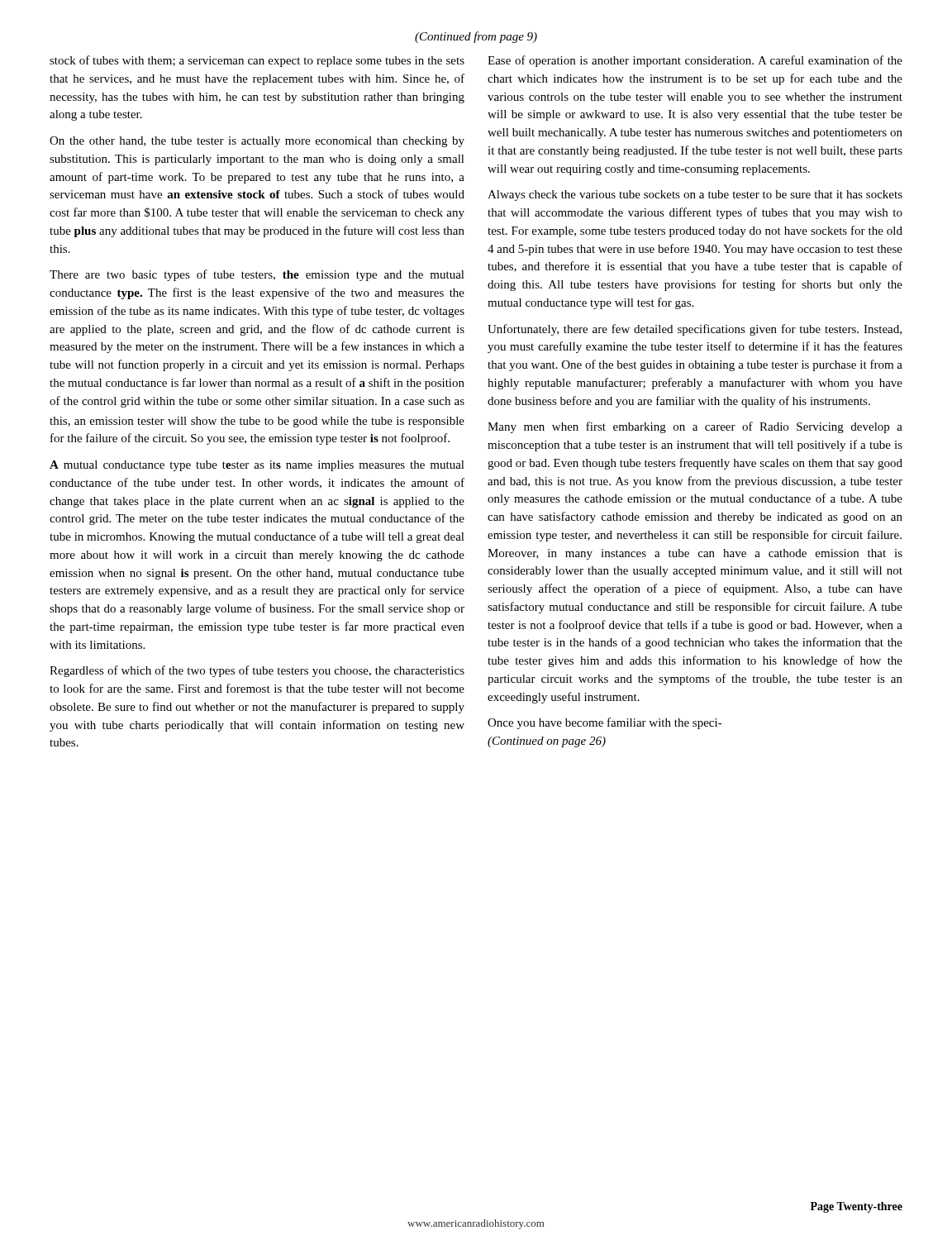Select the text block with the text "Ease of operation is another important consideration."
The height and width of the screenshot is (1240, 952).
[695, 115]
